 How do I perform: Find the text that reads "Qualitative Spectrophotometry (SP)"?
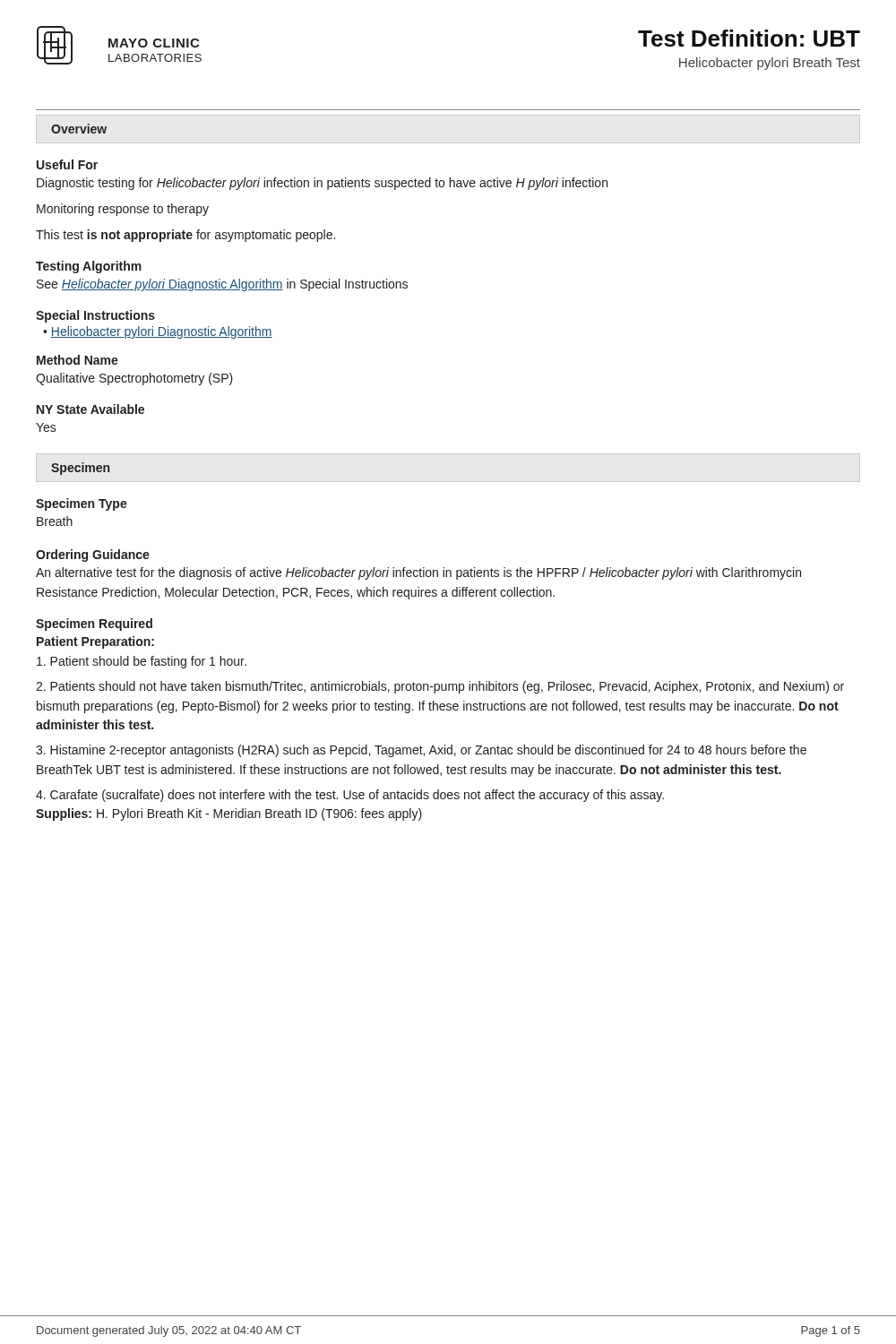[134, 378]
